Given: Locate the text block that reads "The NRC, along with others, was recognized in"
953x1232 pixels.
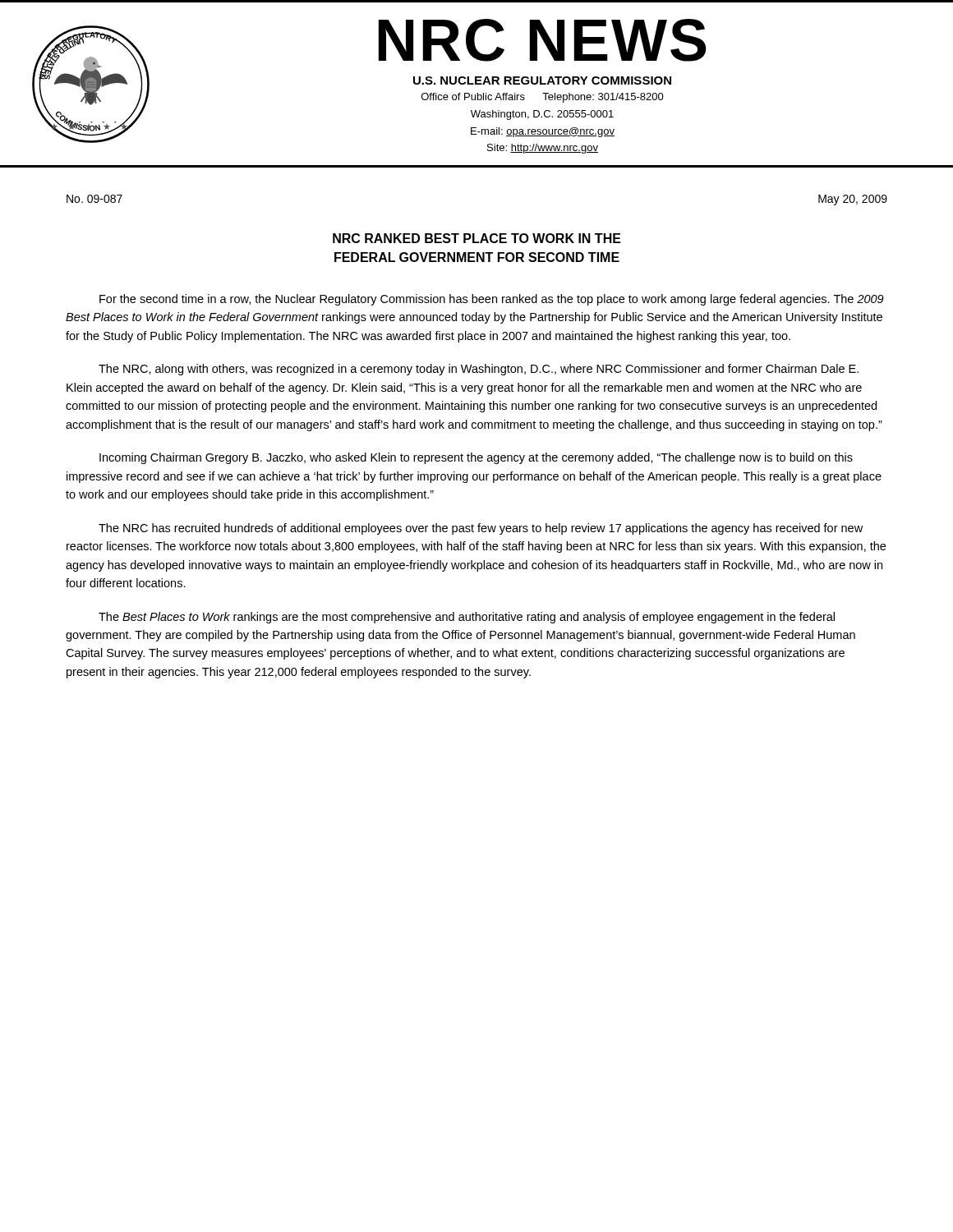Looking at the screenshot, I should click(474, 397).
